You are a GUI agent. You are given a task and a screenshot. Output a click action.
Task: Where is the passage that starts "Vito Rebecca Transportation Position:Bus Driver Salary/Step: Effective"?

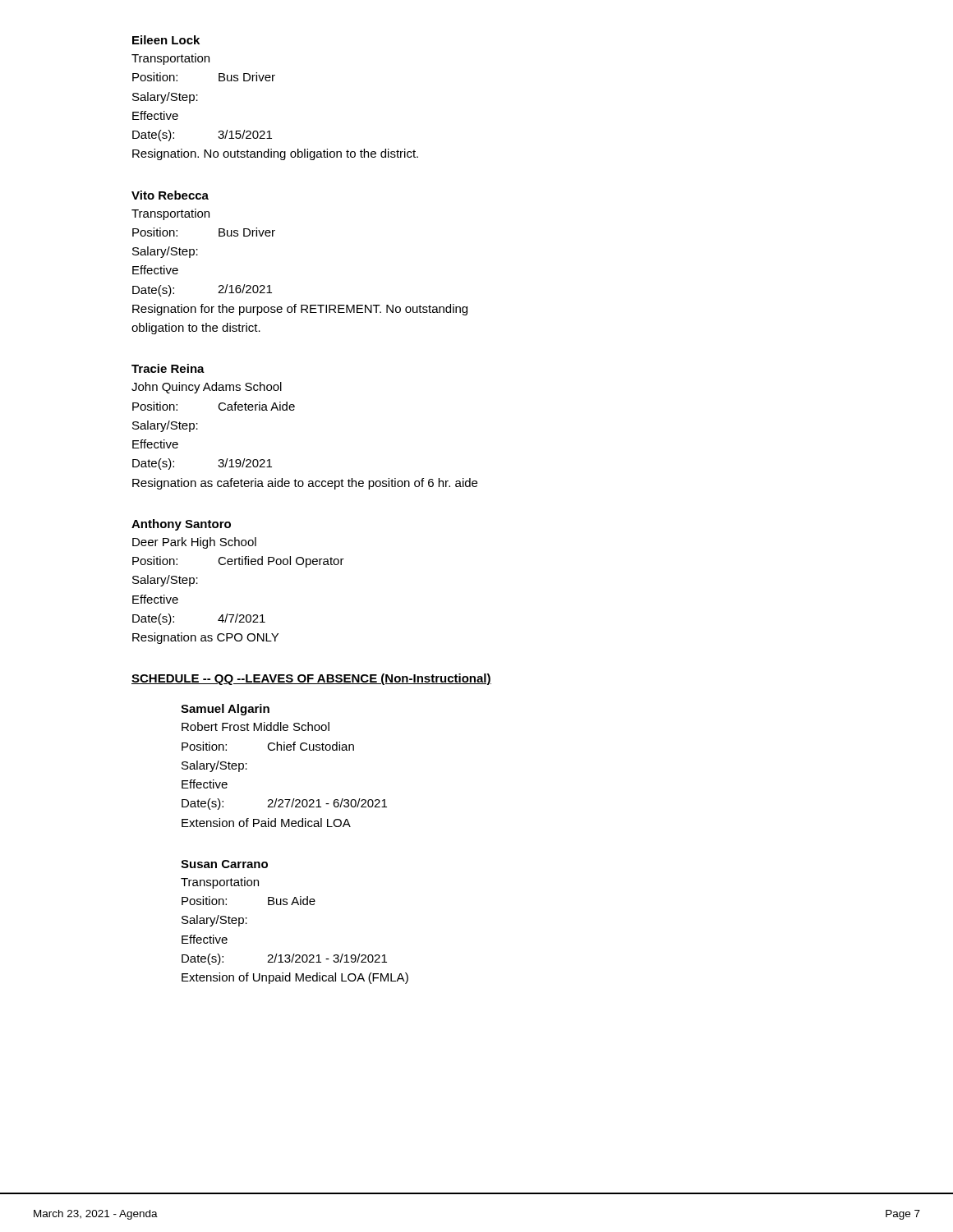click(x=170, y=195)
